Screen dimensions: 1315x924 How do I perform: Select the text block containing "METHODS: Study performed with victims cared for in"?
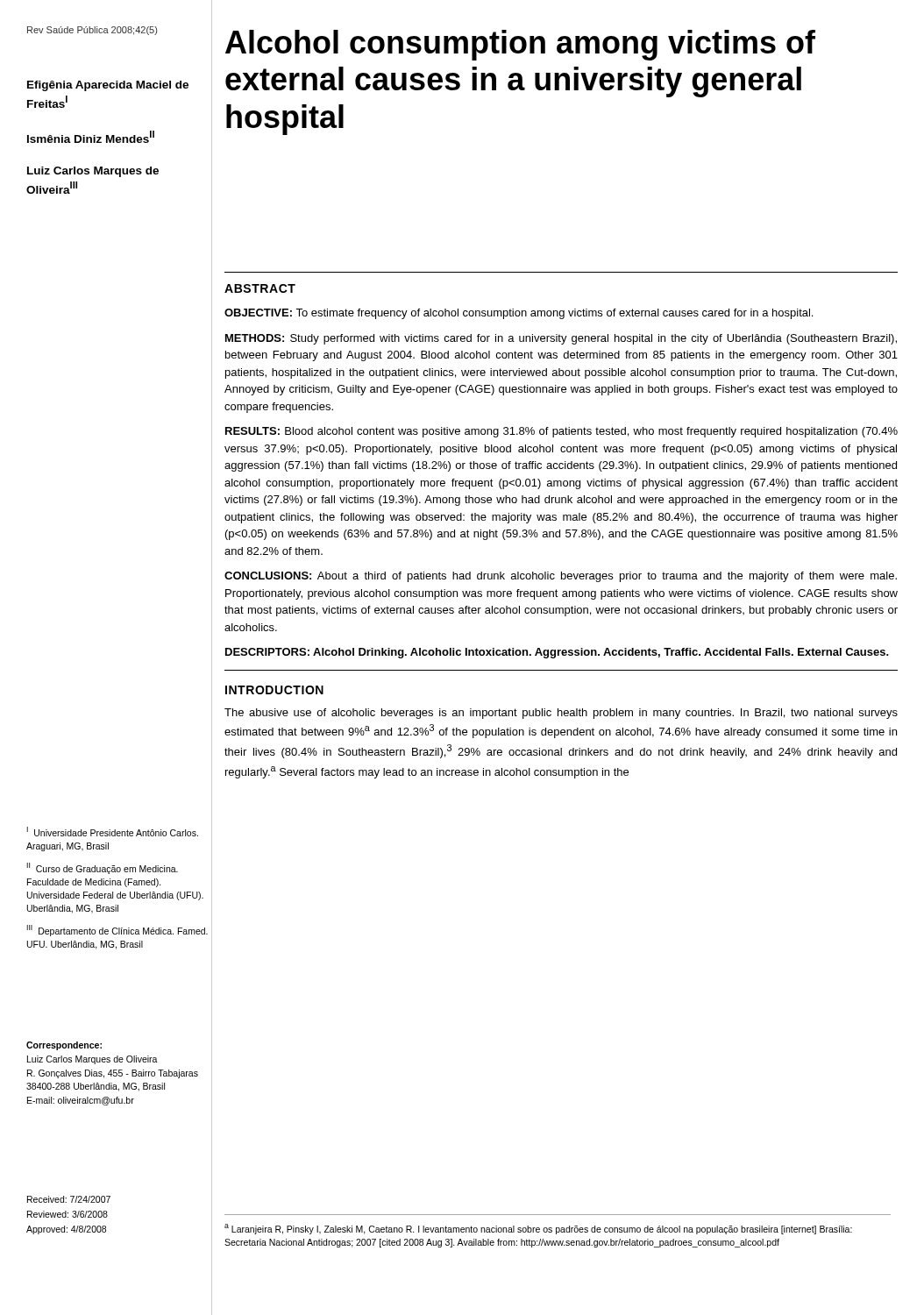point(561,372)
